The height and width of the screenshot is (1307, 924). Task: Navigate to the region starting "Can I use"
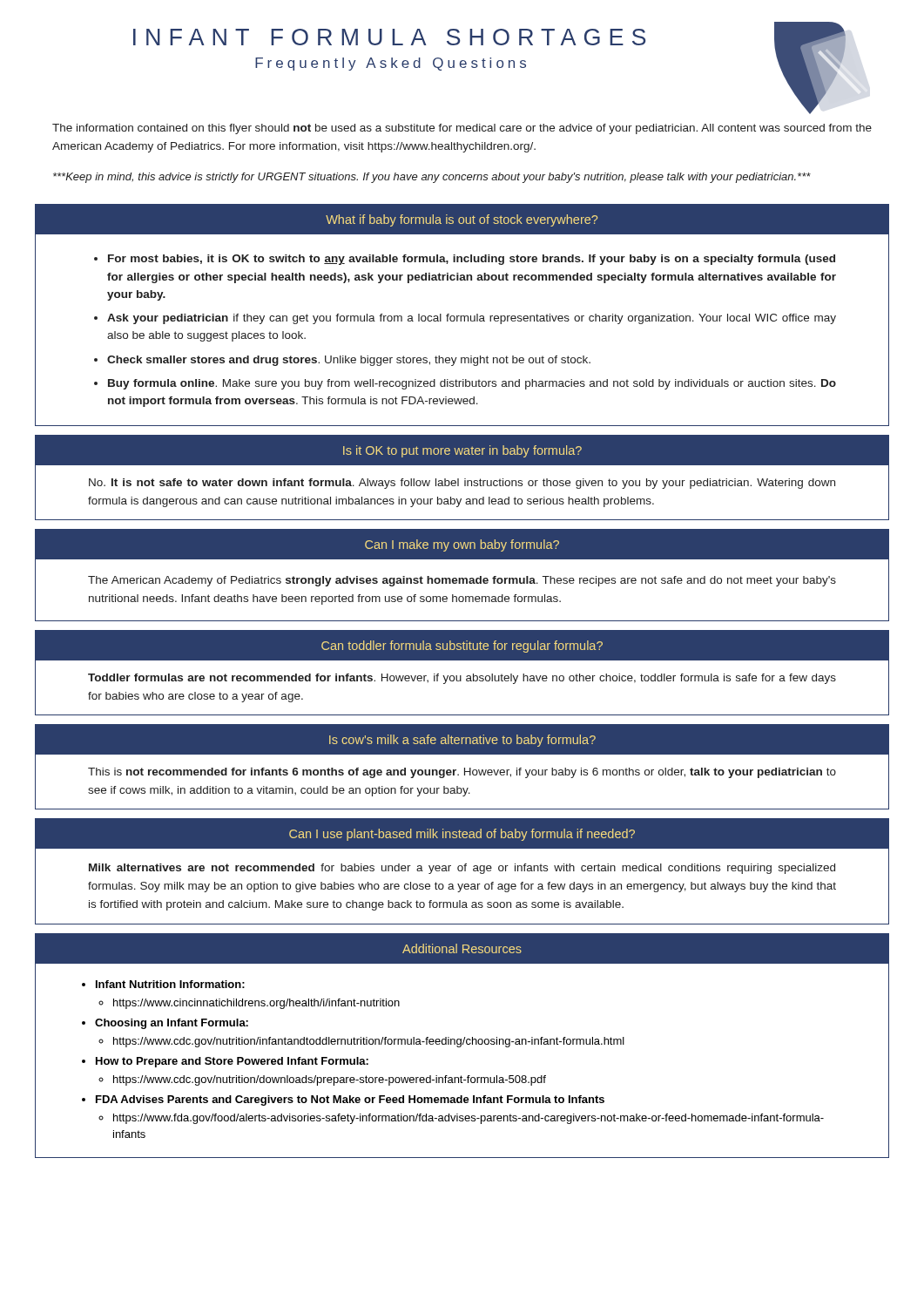click(x=462, y=834)
